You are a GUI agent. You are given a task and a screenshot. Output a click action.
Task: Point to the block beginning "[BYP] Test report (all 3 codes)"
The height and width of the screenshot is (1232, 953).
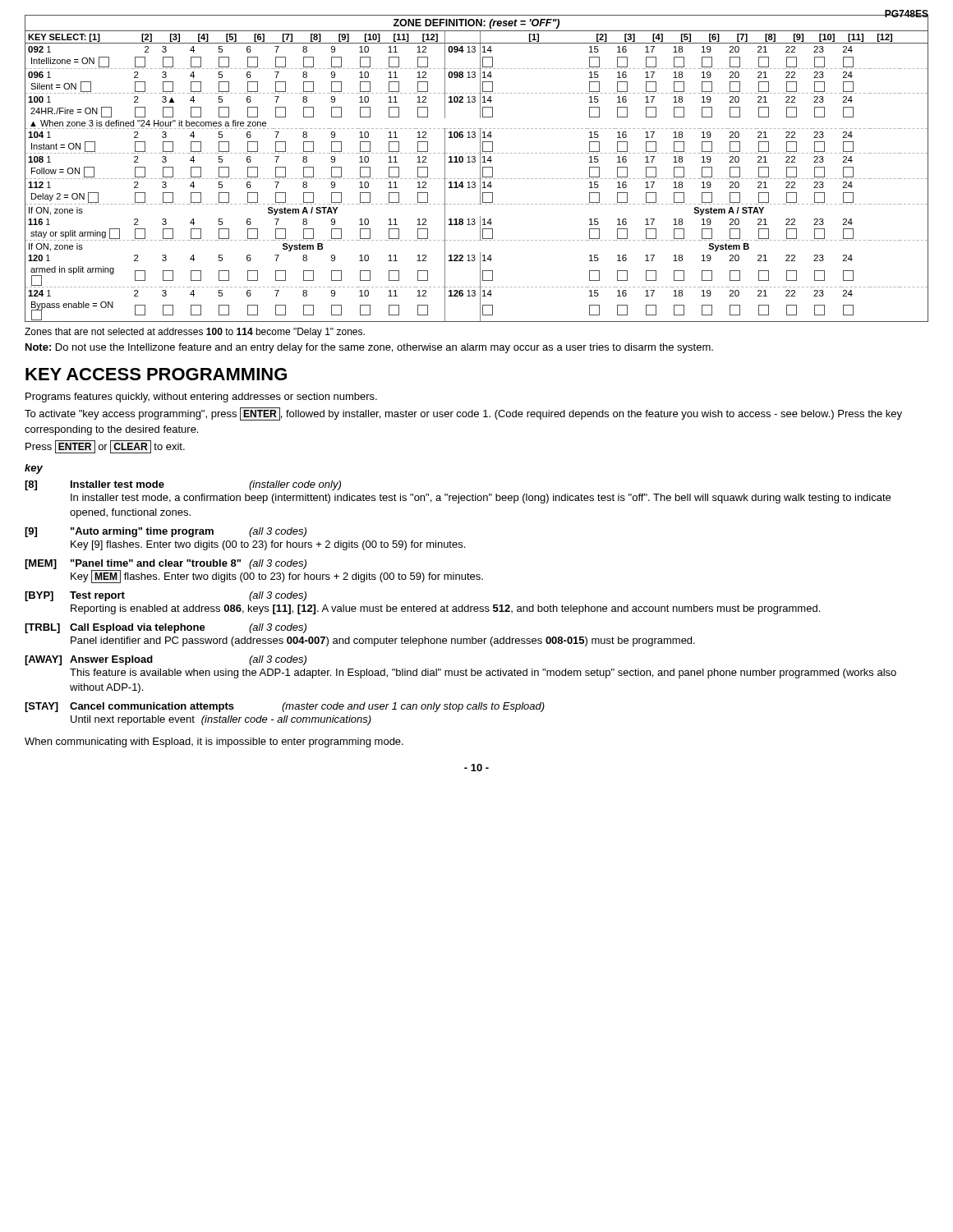tap(476, 603)
